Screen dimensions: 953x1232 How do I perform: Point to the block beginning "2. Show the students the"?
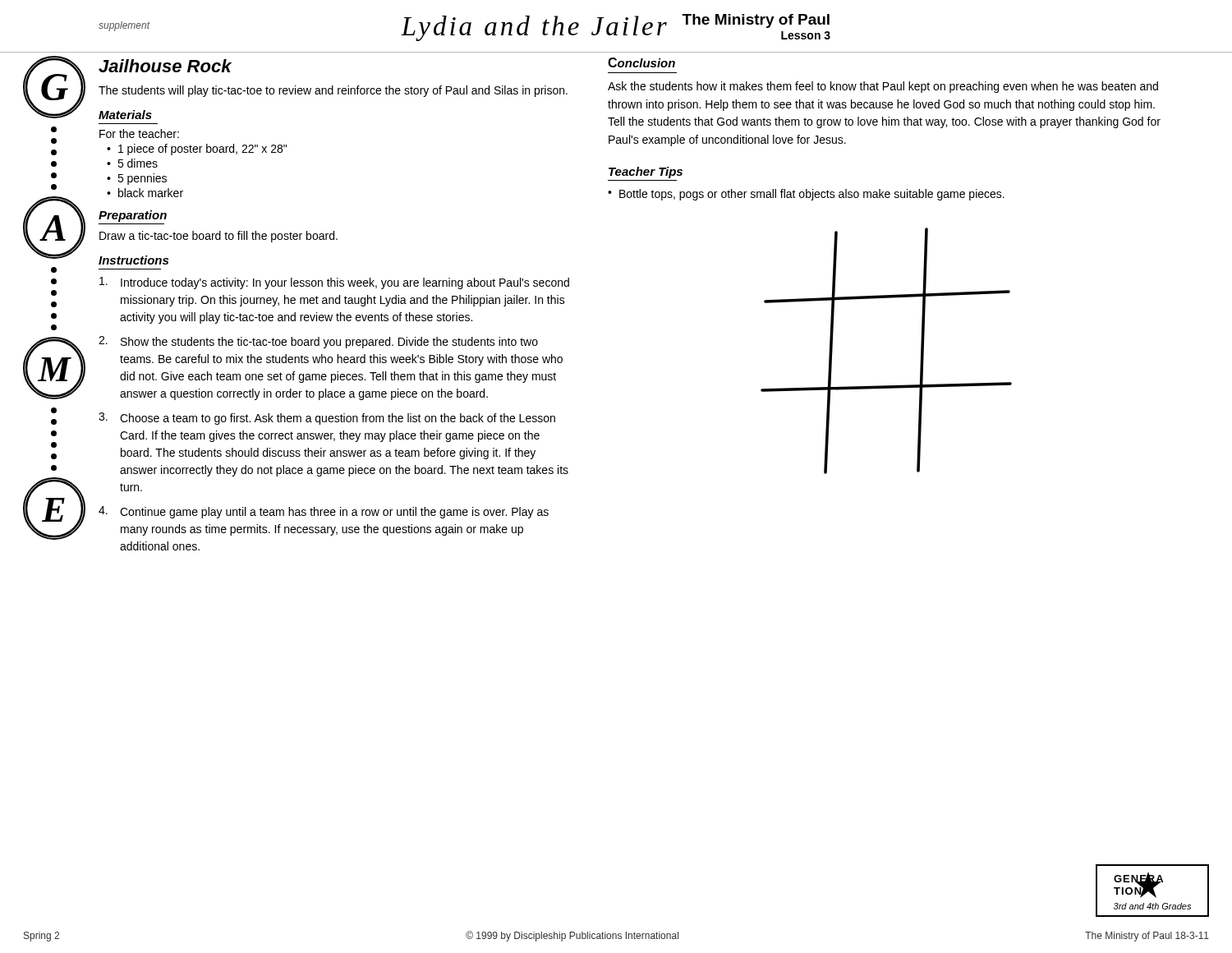pyautogui.click(x=337, y=368)
